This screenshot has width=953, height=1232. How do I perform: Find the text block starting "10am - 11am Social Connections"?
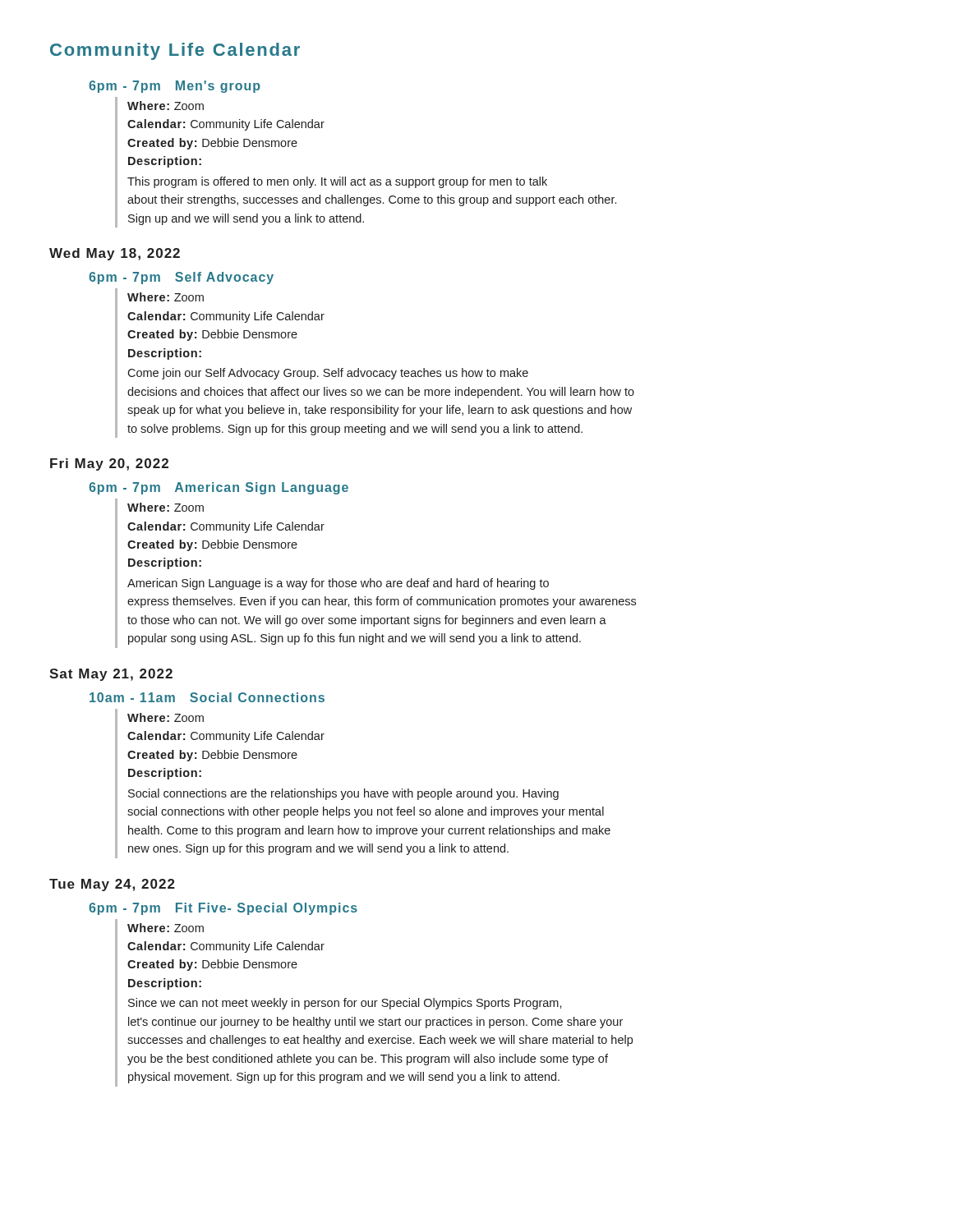pyautogui.click(x=207, y=697)
